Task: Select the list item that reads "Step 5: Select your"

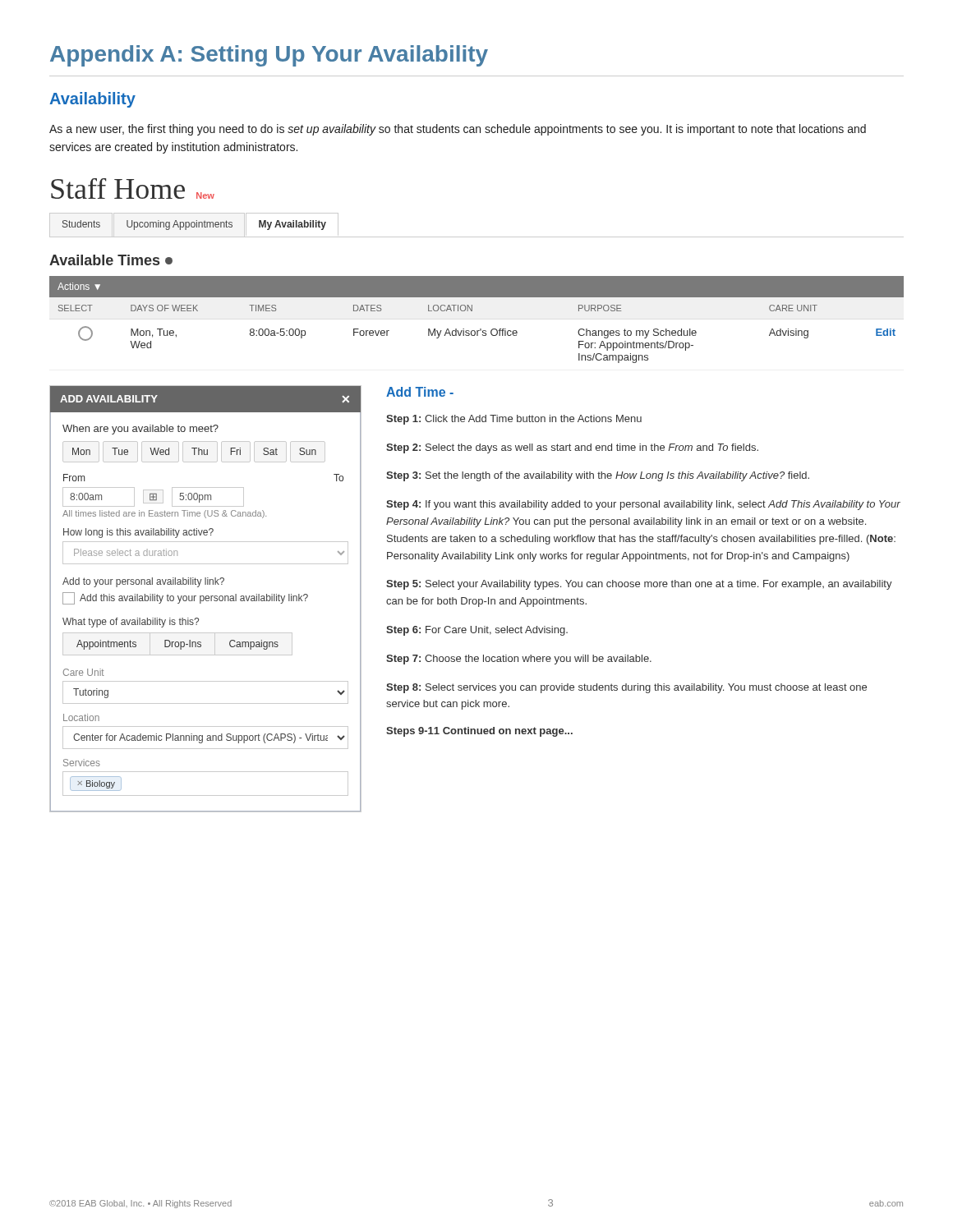Action: [x=645, y=593]
